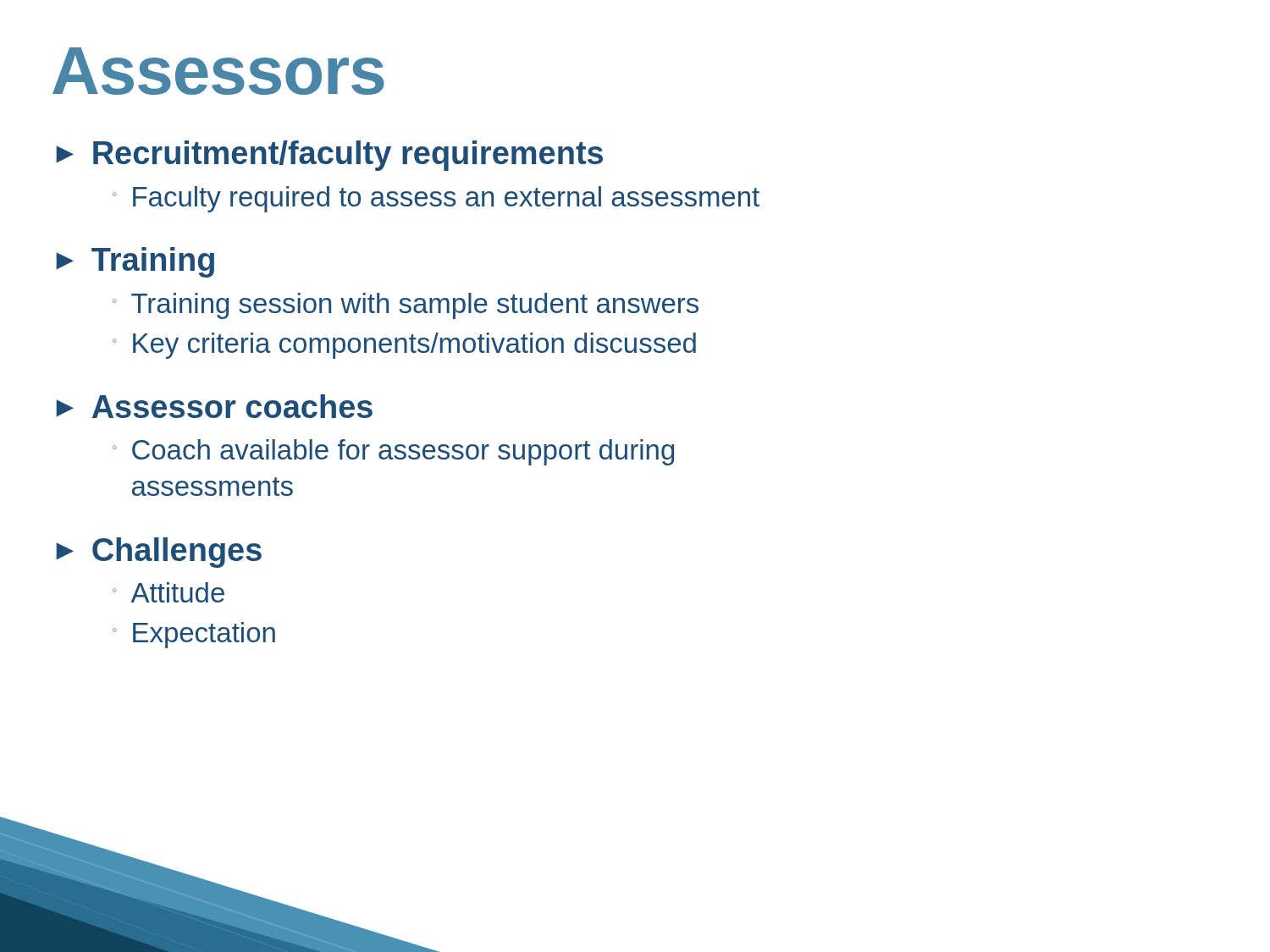1270x952 pixels.
Task: Locate the list item with the text "◦ Key criteria components/motivation discussed"
Action: tap(405, 344)
